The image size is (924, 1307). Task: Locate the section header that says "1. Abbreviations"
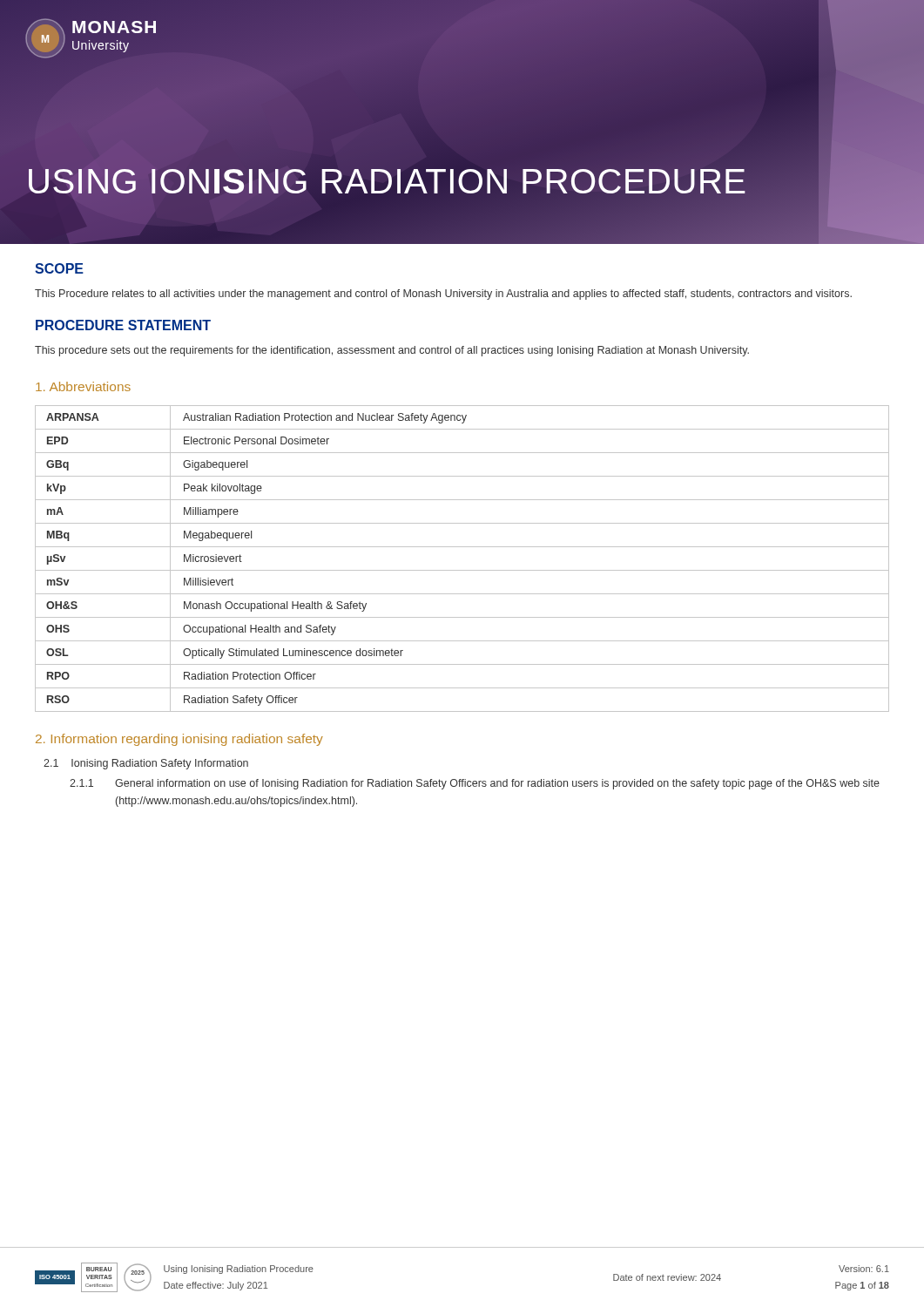click(x=83, y=386)
